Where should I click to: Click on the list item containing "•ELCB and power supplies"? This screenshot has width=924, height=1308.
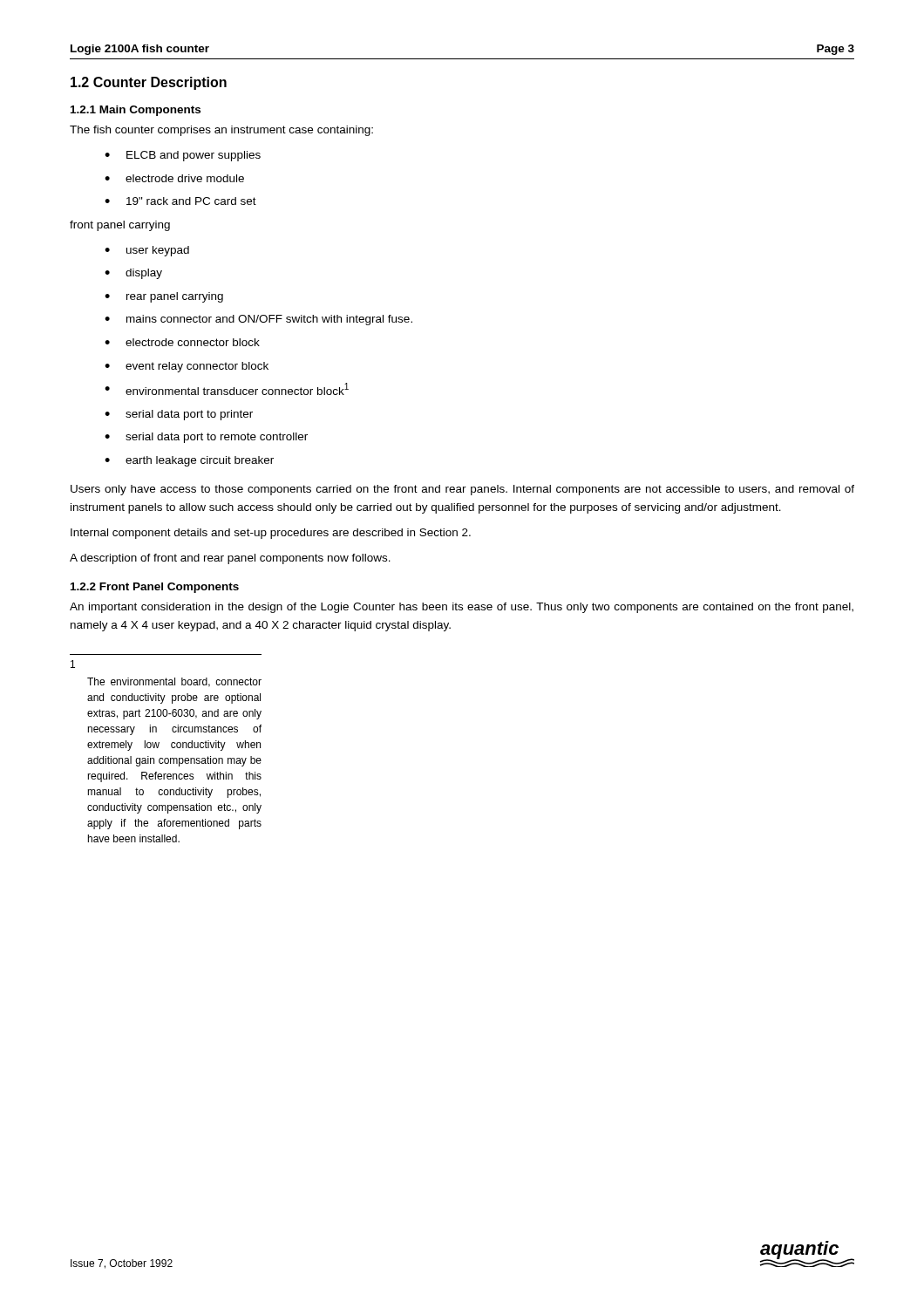(x=183, y=156)
